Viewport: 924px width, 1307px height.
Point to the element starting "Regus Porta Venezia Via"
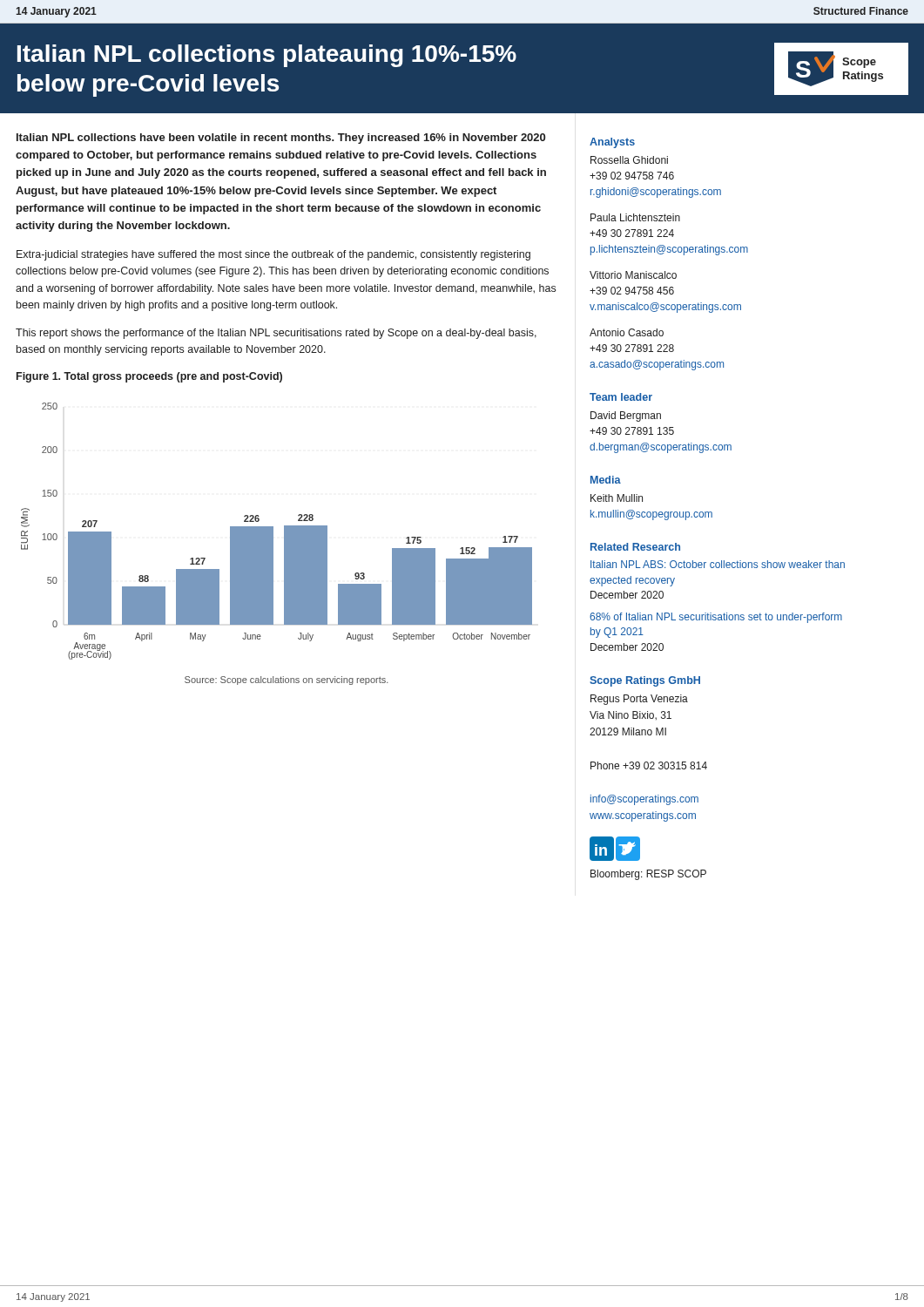[x=648, y=757]
